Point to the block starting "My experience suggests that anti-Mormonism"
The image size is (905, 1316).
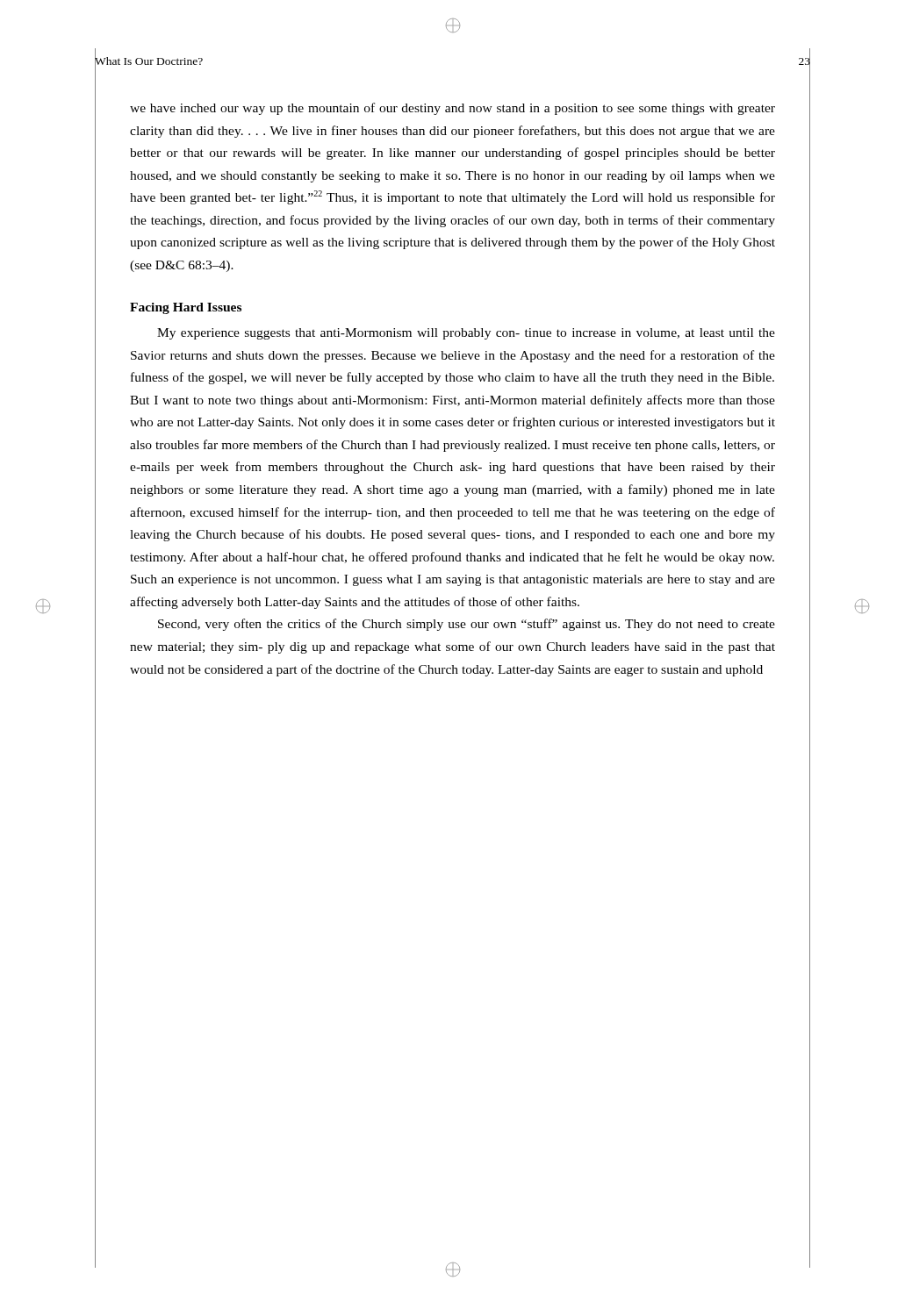[452, 467]
